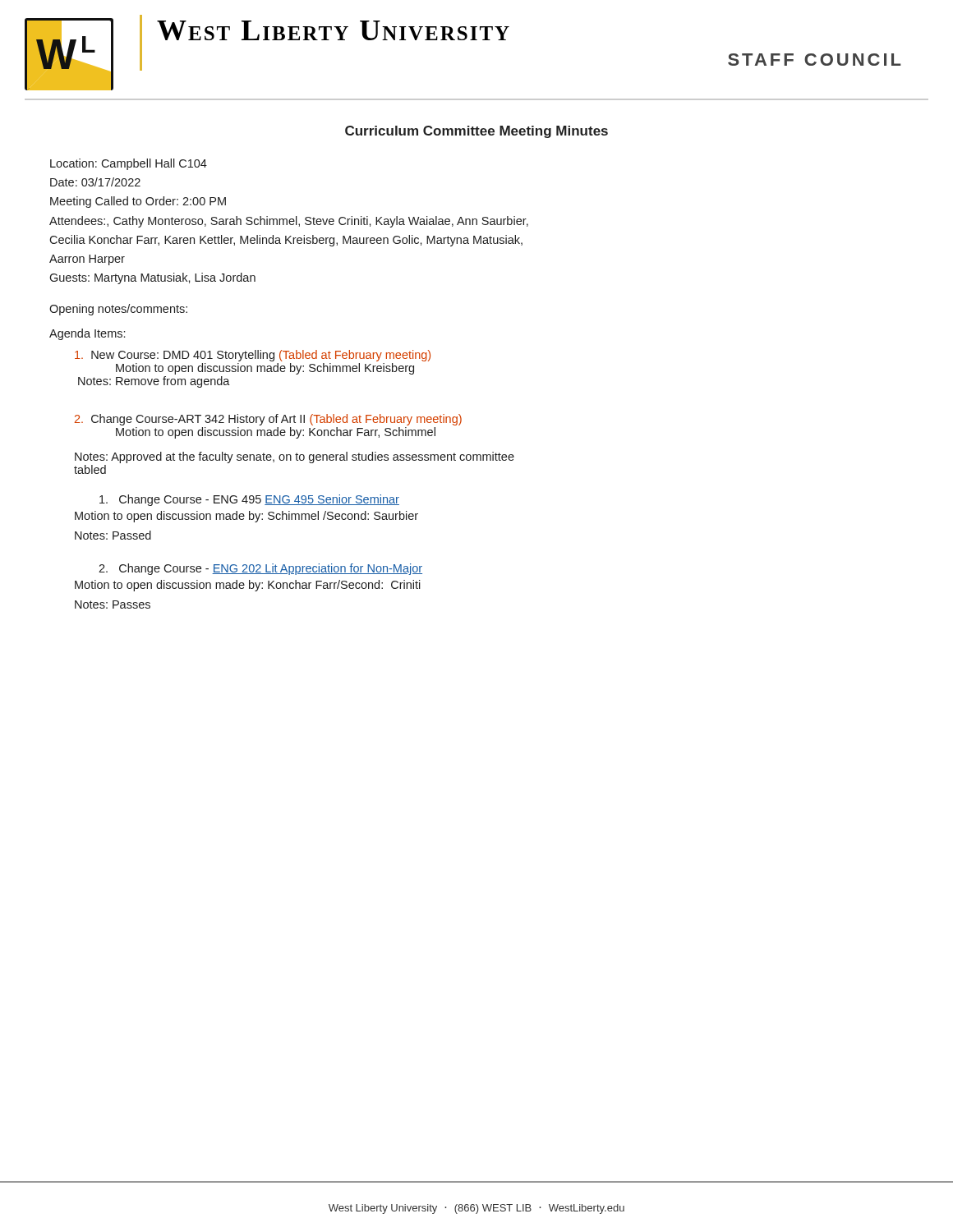Click on the element starting "Notes: Approved at the faculty senate,"
Screen dimensions: 1232x953
pyautogui.click(x=294, y=463)
